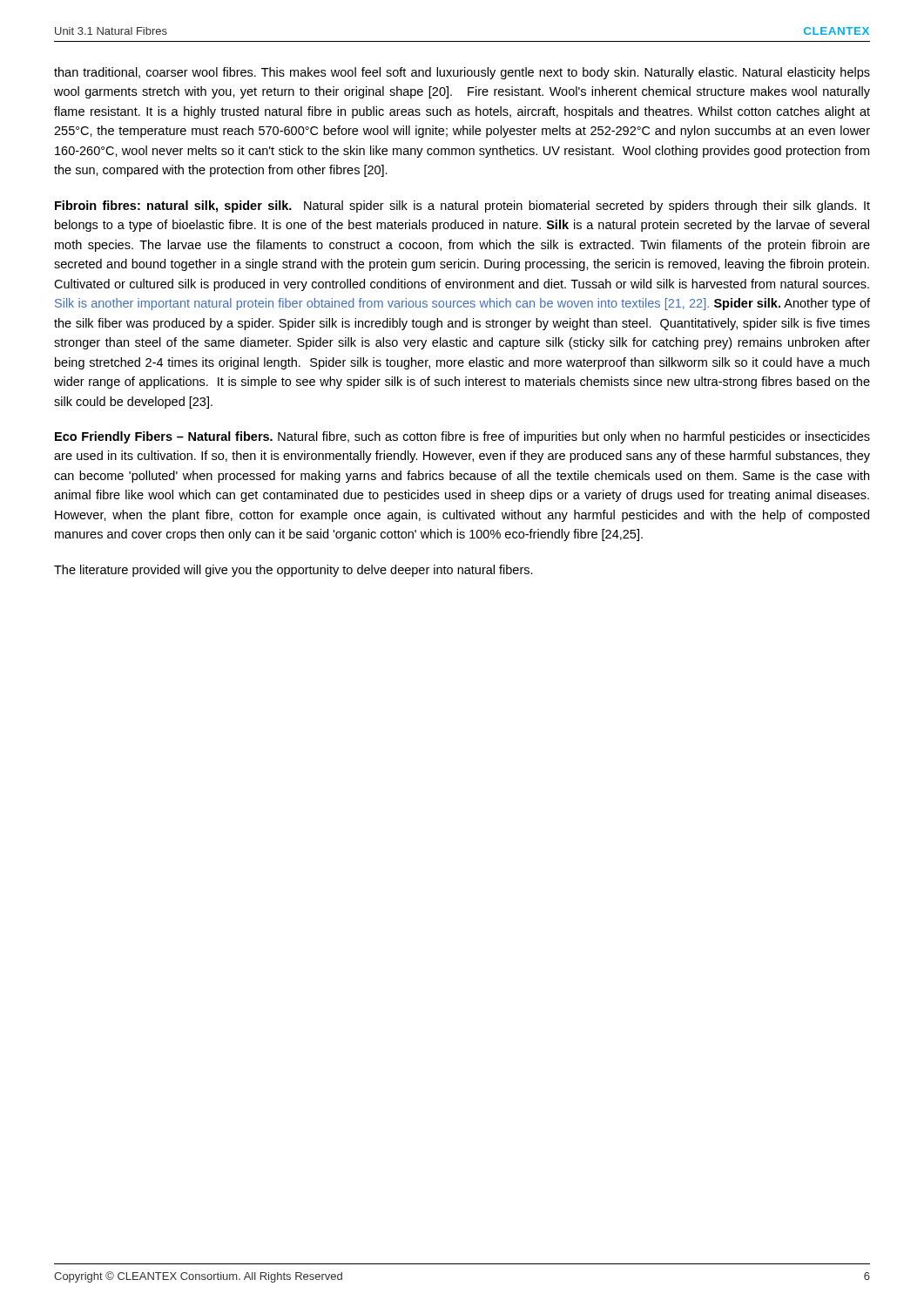Locate the text block with the text "than traditional, coarser wool fibres."

pyautogui.click(x=462, y=121)
